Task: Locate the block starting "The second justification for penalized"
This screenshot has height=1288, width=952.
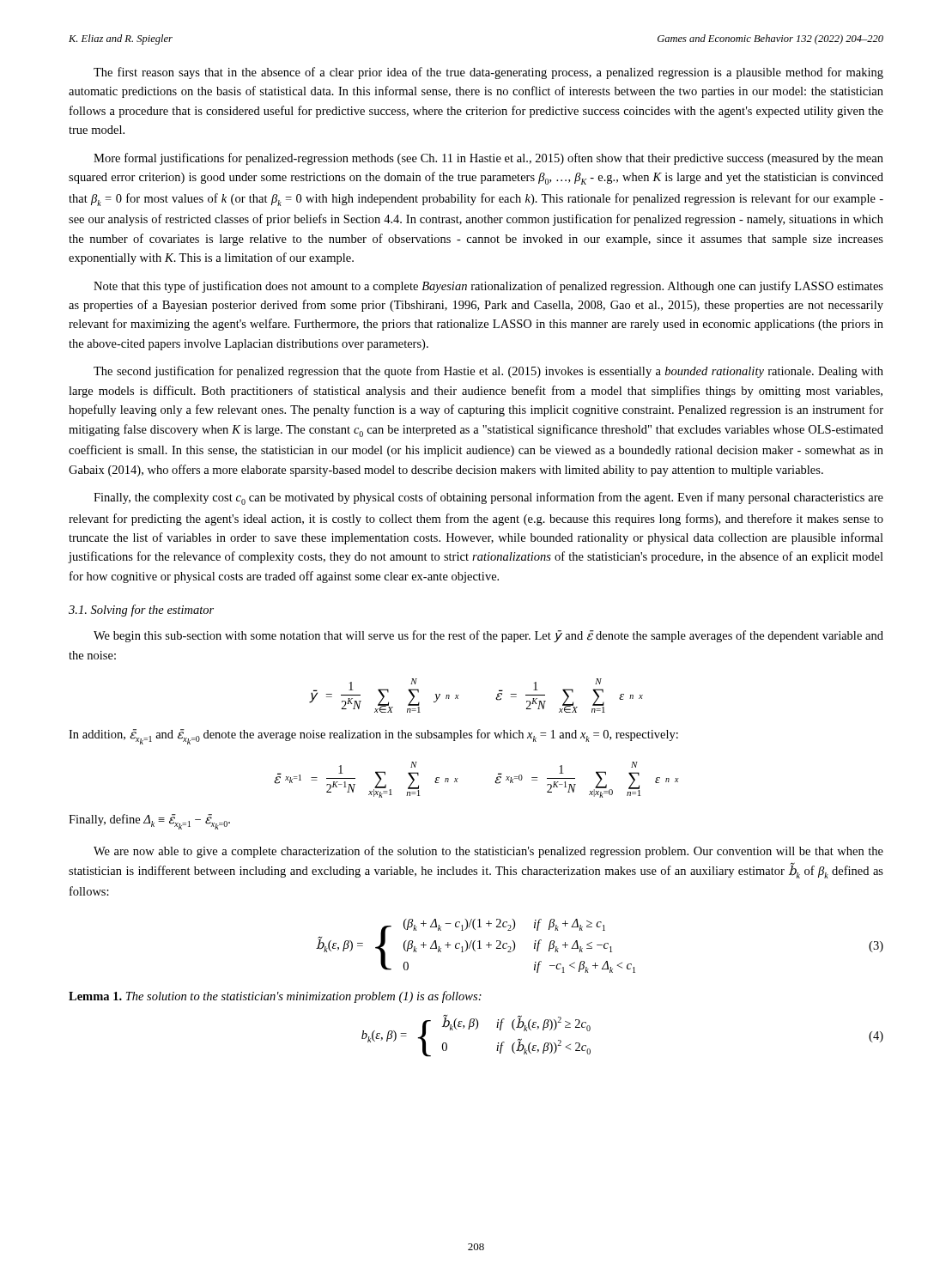Action: pyautogui.click(x=476, y=421)
